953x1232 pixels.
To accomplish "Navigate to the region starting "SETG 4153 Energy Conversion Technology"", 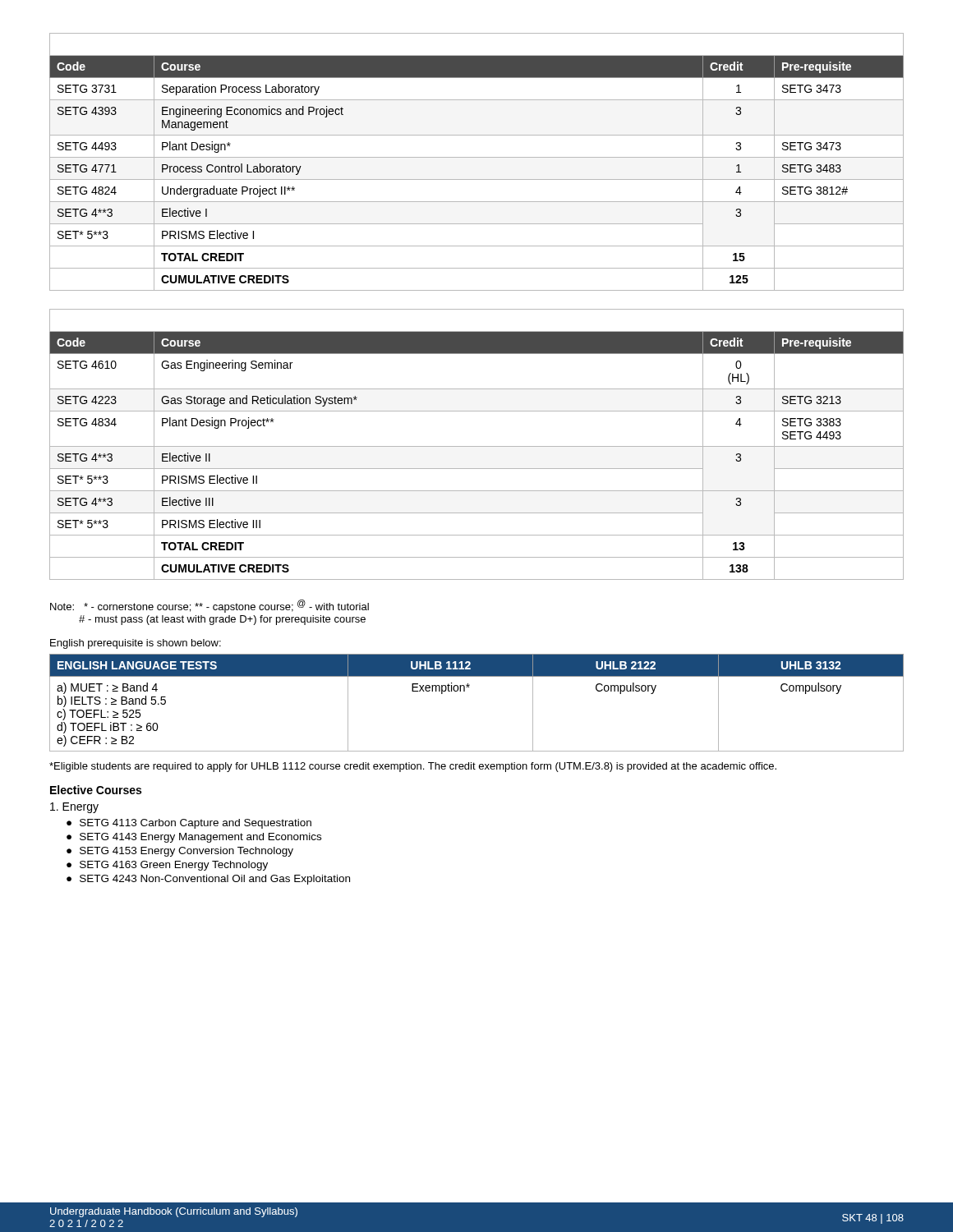I will [186, 851].
